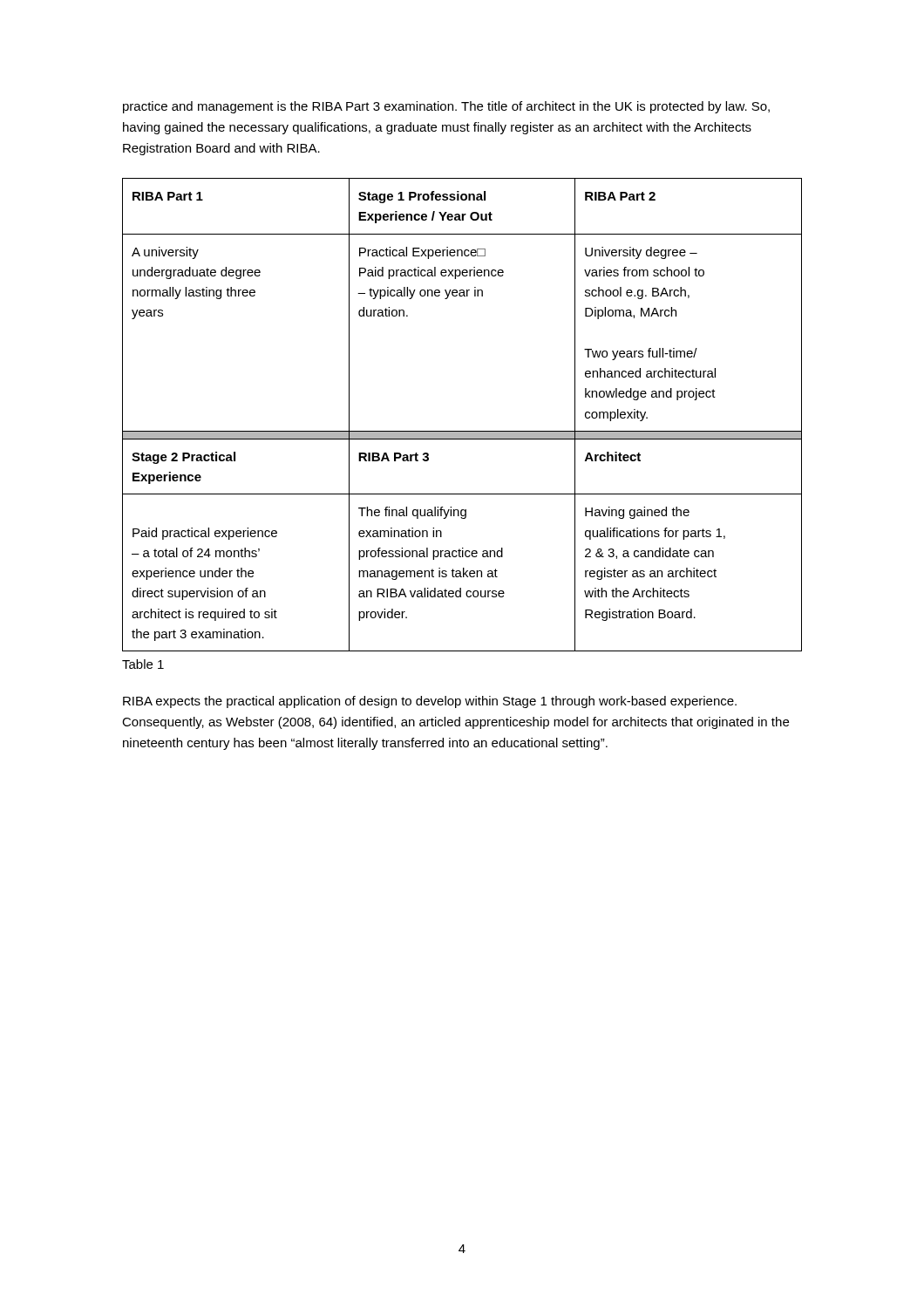Click the passage that begins "RIBA expects the practical application"
This screenshot has width=924, height=1308.
coord(456,722)
